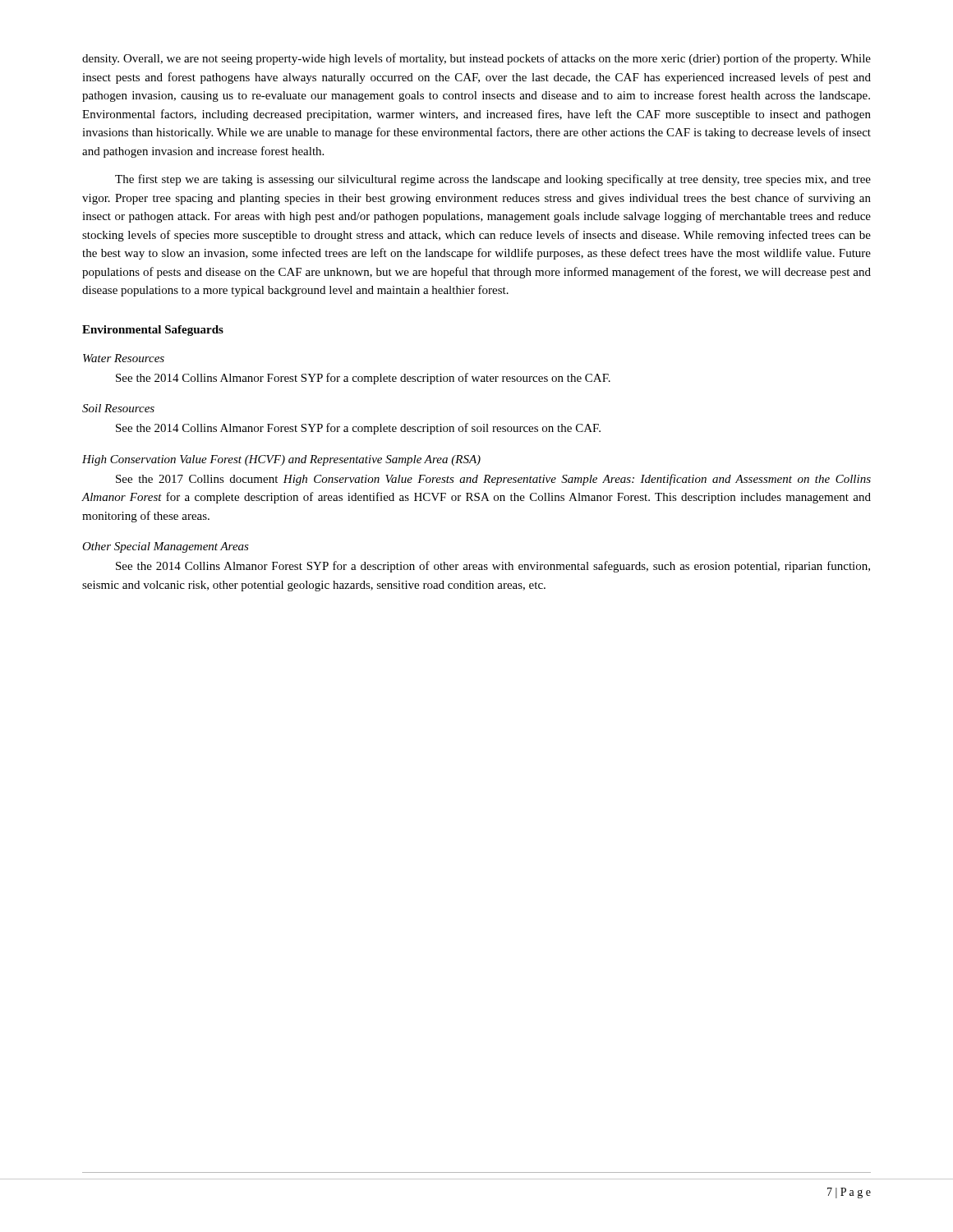953x1232 pixels.
Task: Find "Soil Resources" on this page
Action: 118,408
